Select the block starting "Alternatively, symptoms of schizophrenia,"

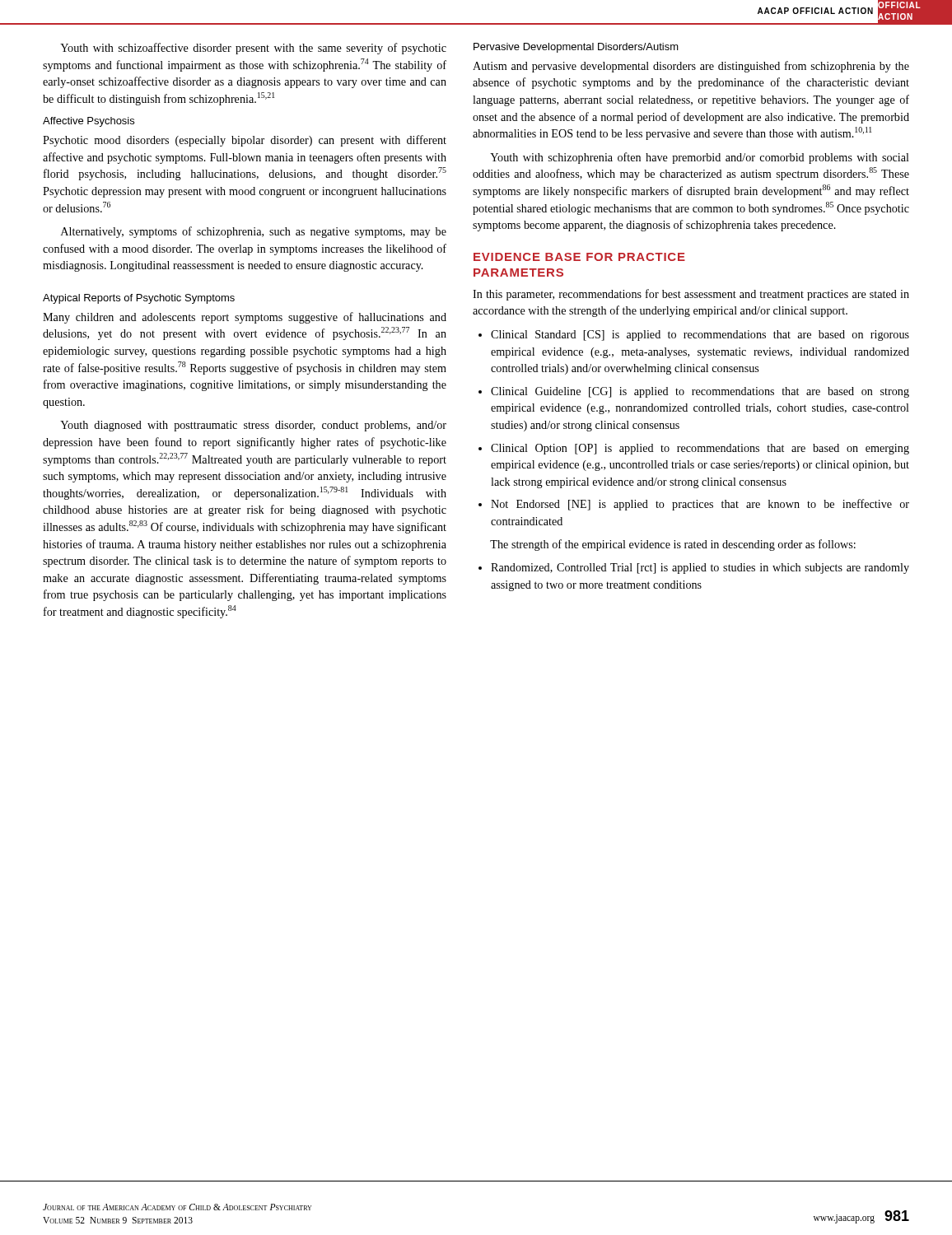tap(245, 249)
